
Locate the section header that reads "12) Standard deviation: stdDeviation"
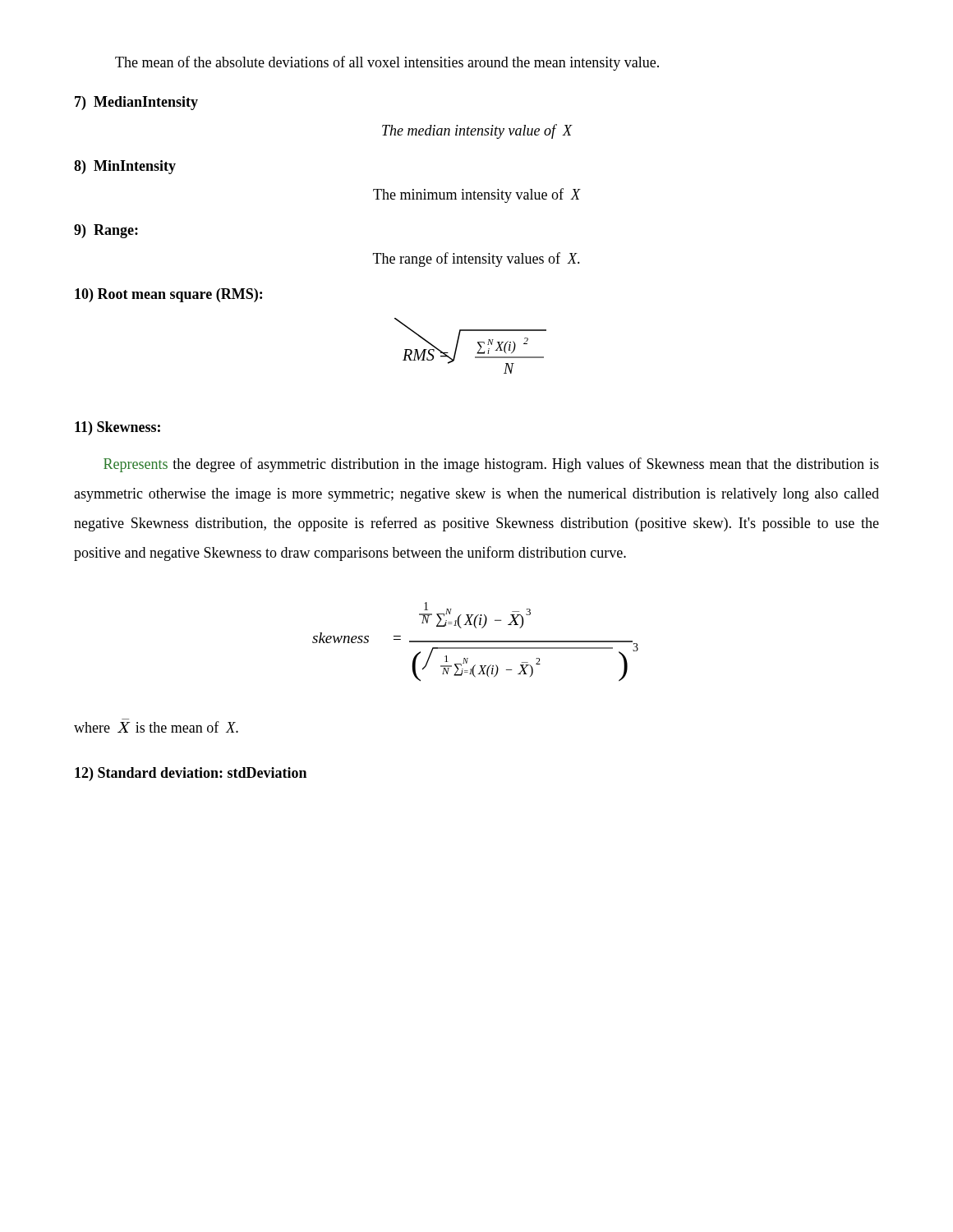pos(190,773)
